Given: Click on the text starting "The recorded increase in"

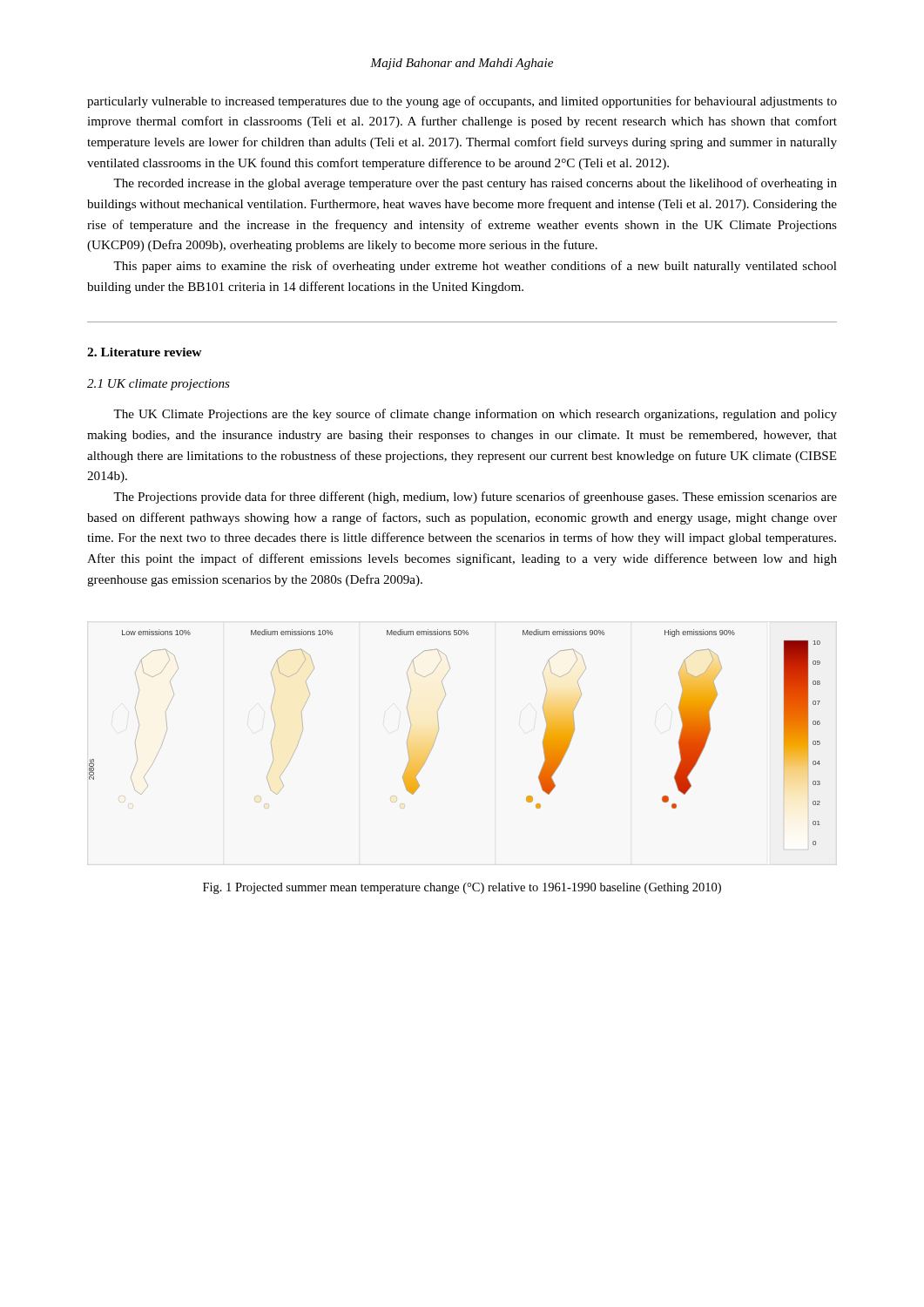Looking at the screenshot, I should tap(462, 214).
